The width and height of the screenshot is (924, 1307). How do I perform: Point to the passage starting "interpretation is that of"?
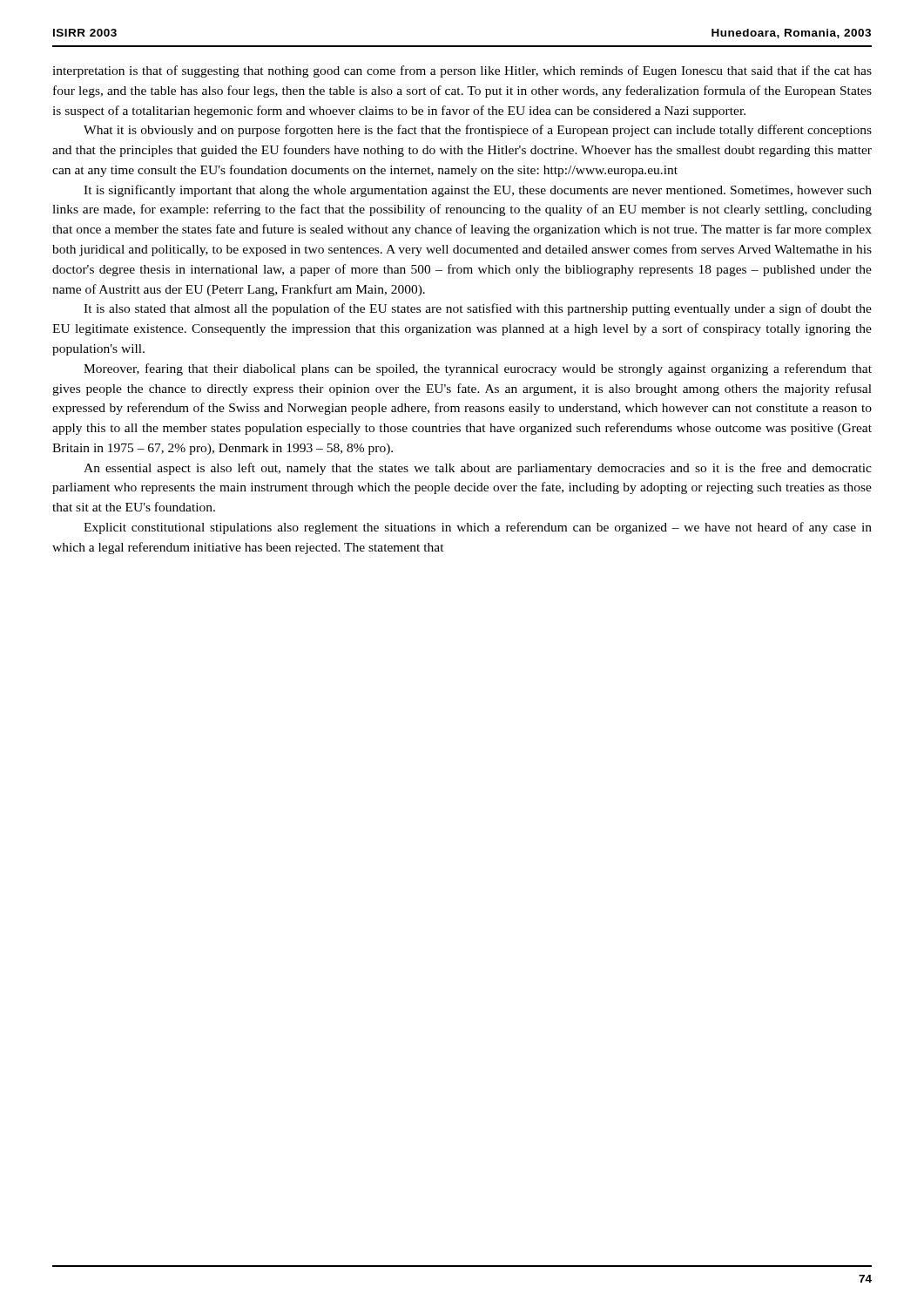click(462, 309)
